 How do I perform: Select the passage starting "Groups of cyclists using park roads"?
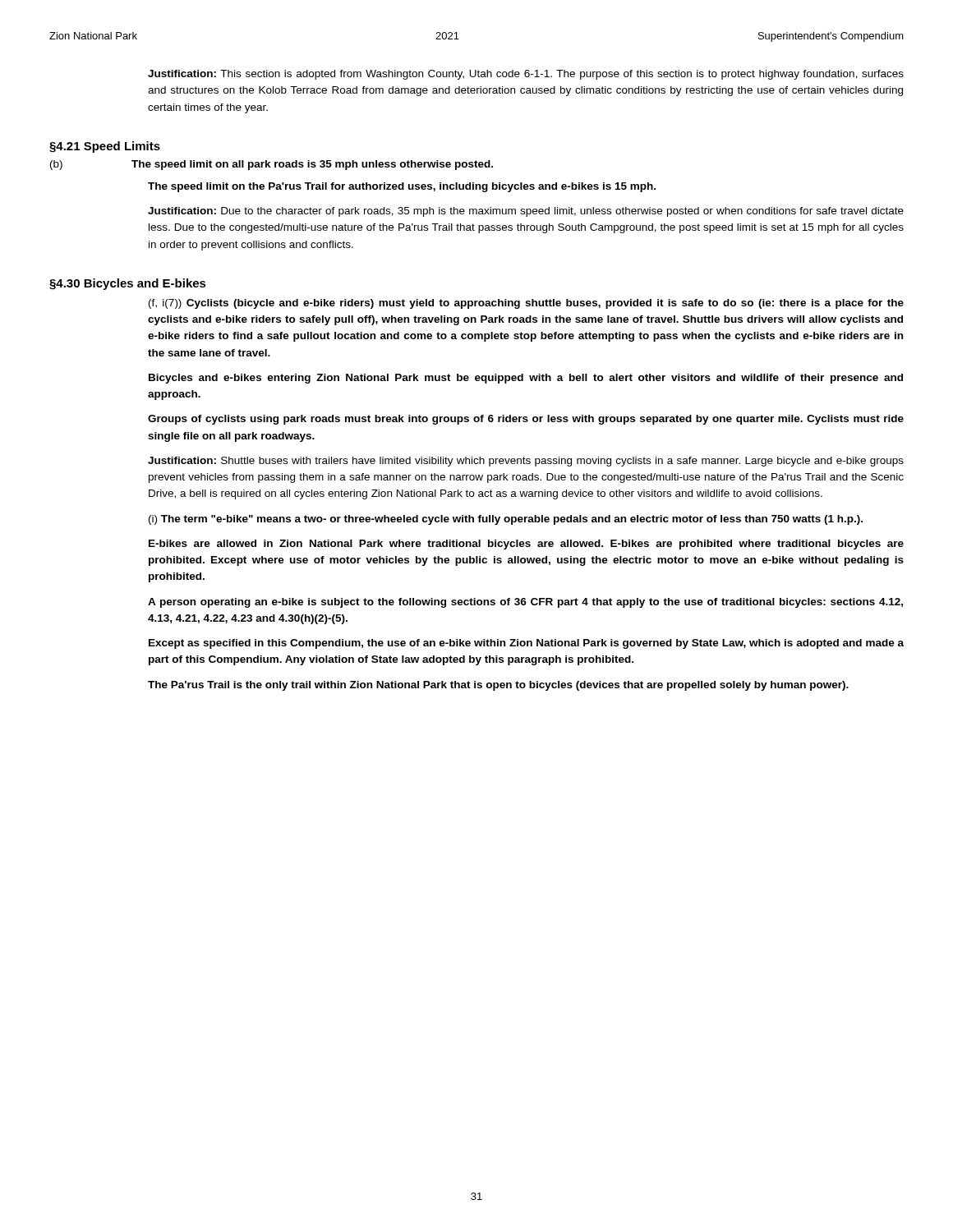click(x=526, y=427)
